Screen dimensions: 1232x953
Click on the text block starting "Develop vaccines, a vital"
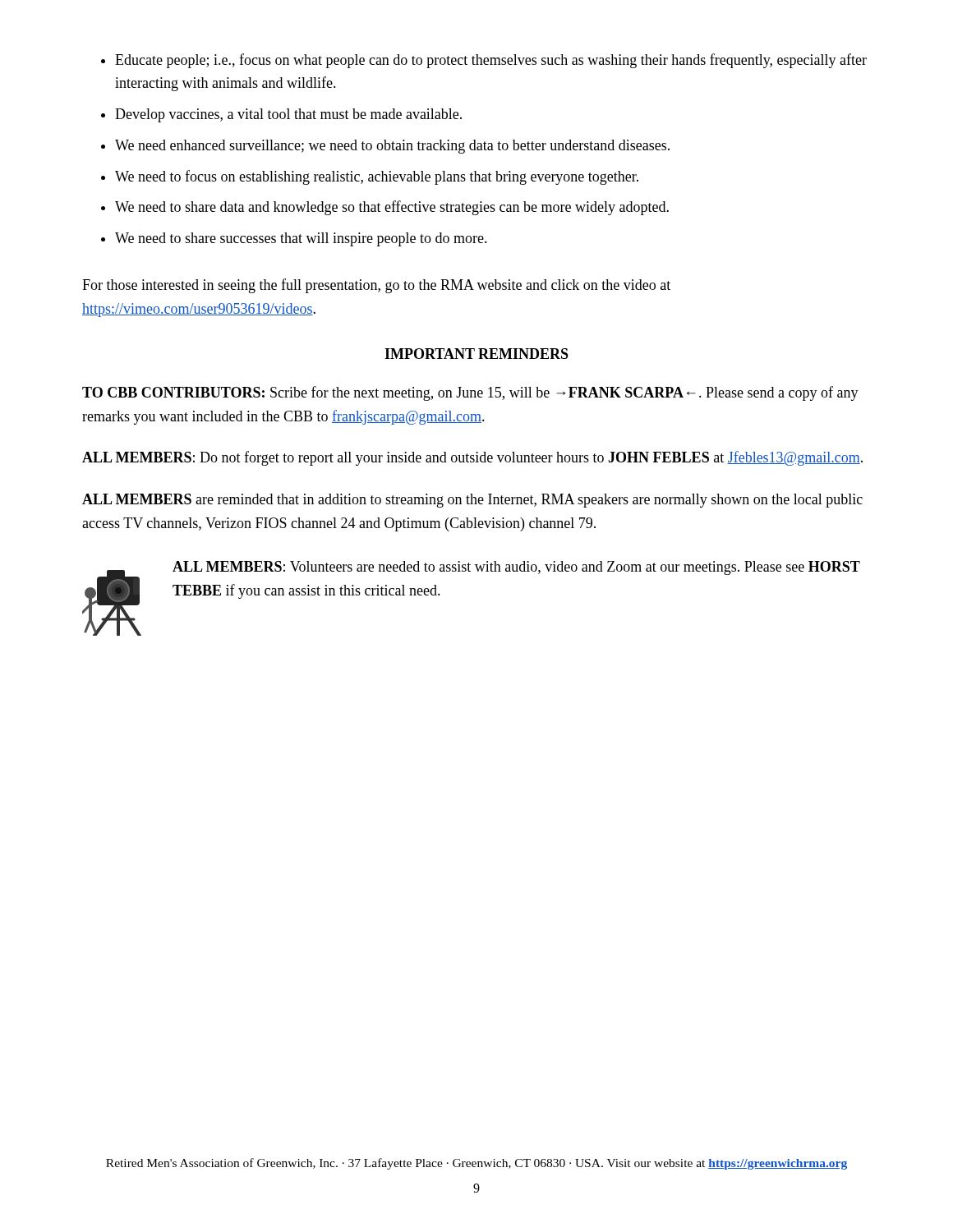(x=289, y=114)
